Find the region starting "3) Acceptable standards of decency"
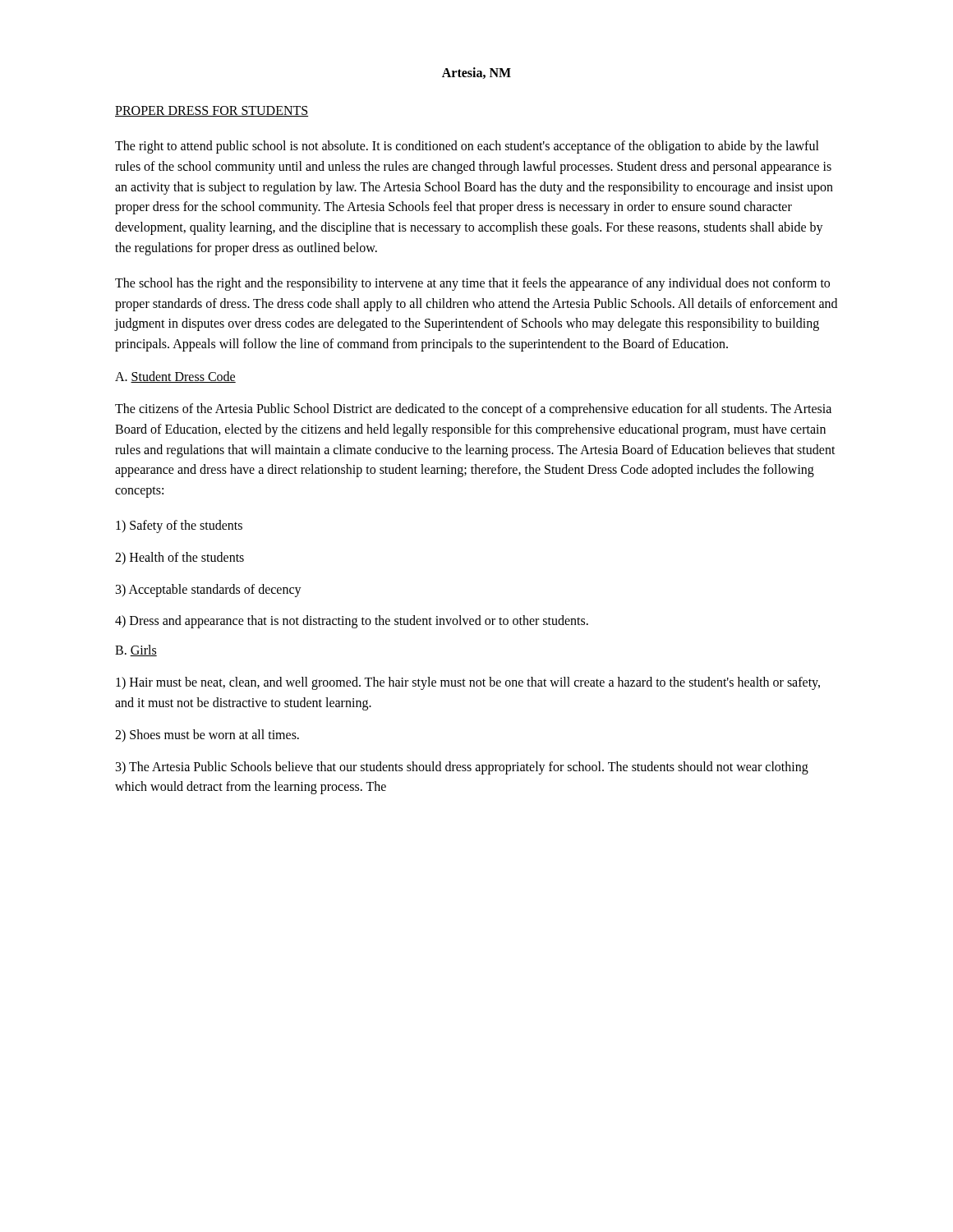The height and width of the screenshot is (1232, 953). pos(208,589)
